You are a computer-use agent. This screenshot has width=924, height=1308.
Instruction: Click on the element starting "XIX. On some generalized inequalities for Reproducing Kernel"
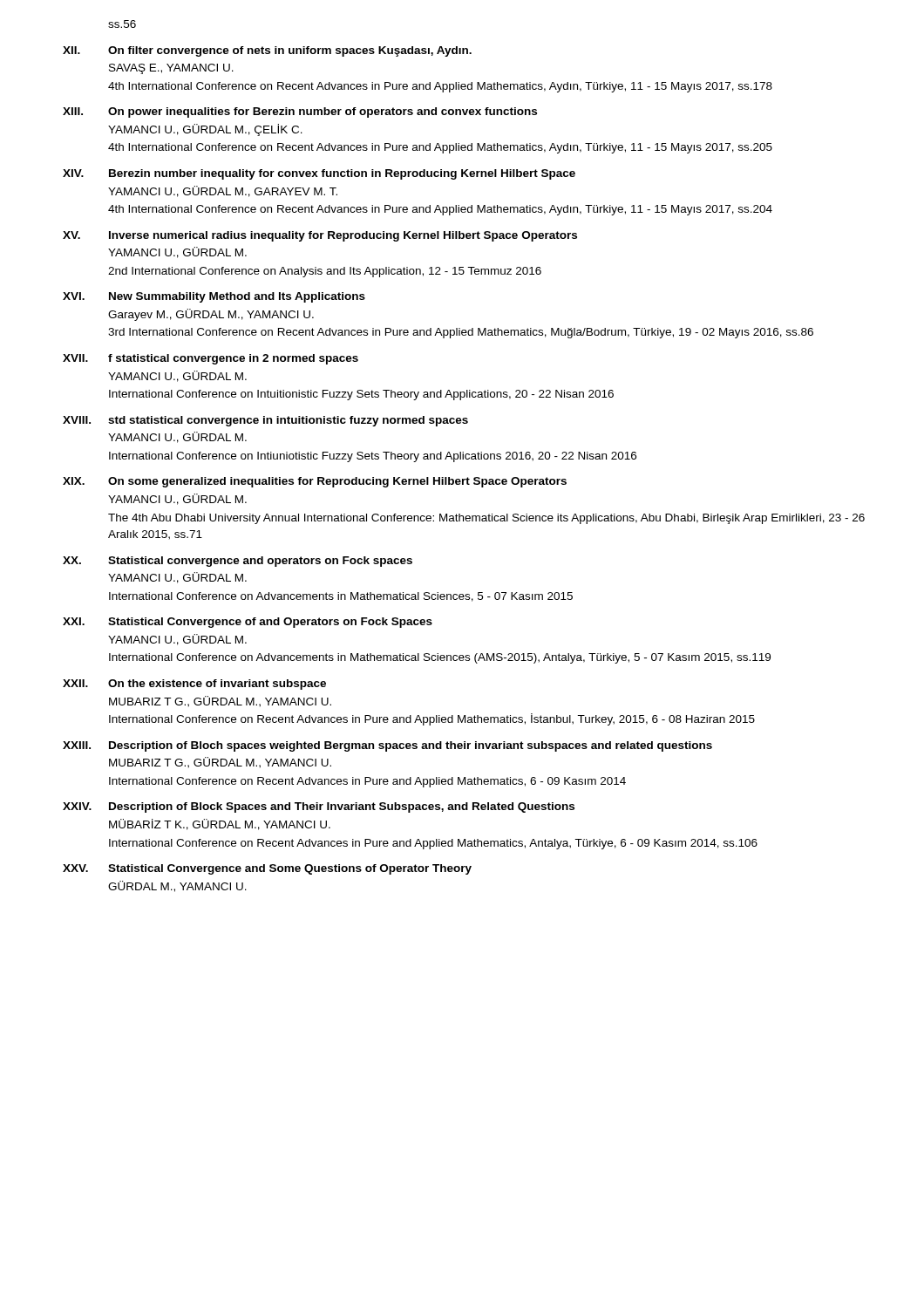coord(467,508)
